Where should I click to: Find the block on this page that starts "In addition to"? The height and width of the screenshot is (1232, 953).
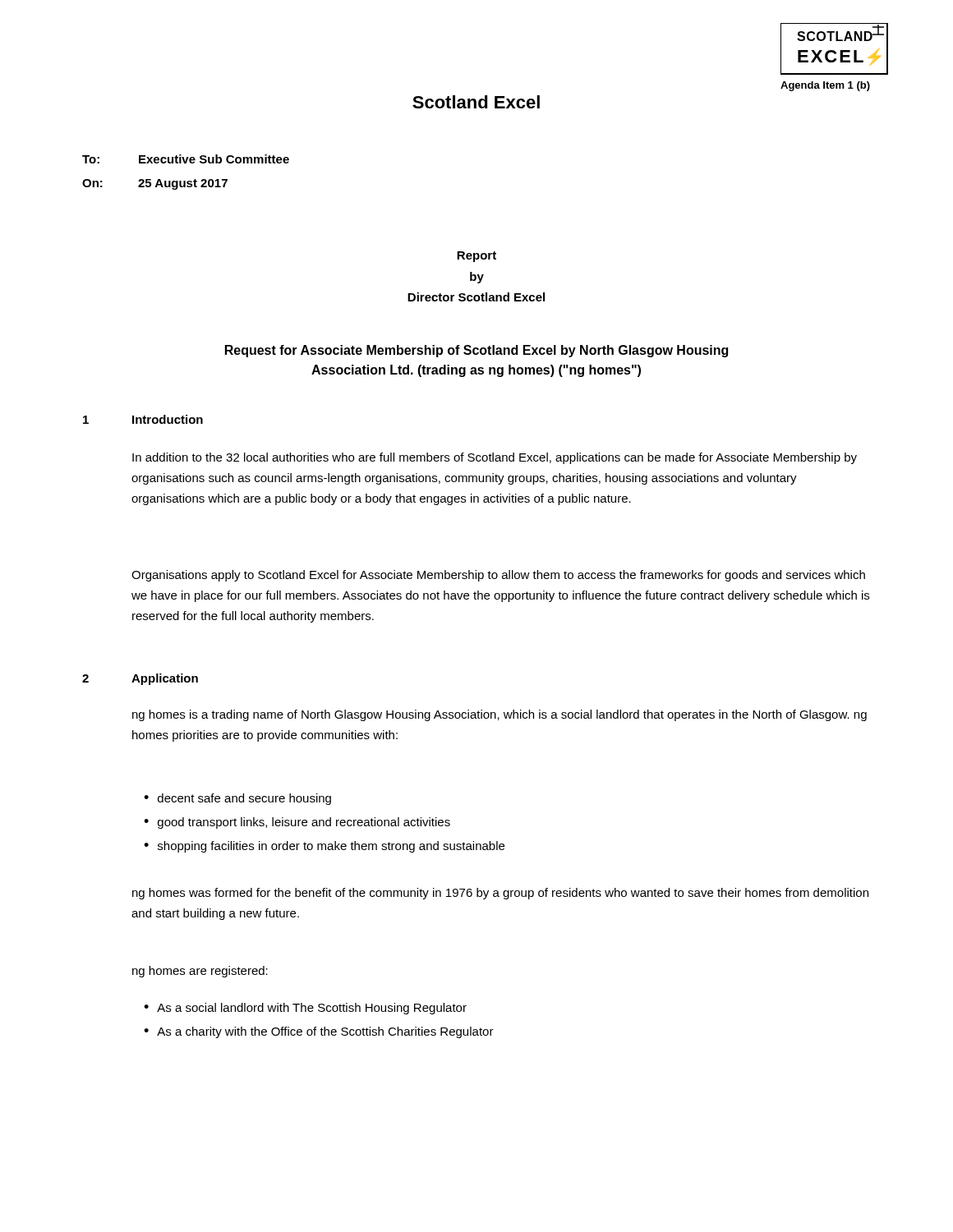[494, 477]
